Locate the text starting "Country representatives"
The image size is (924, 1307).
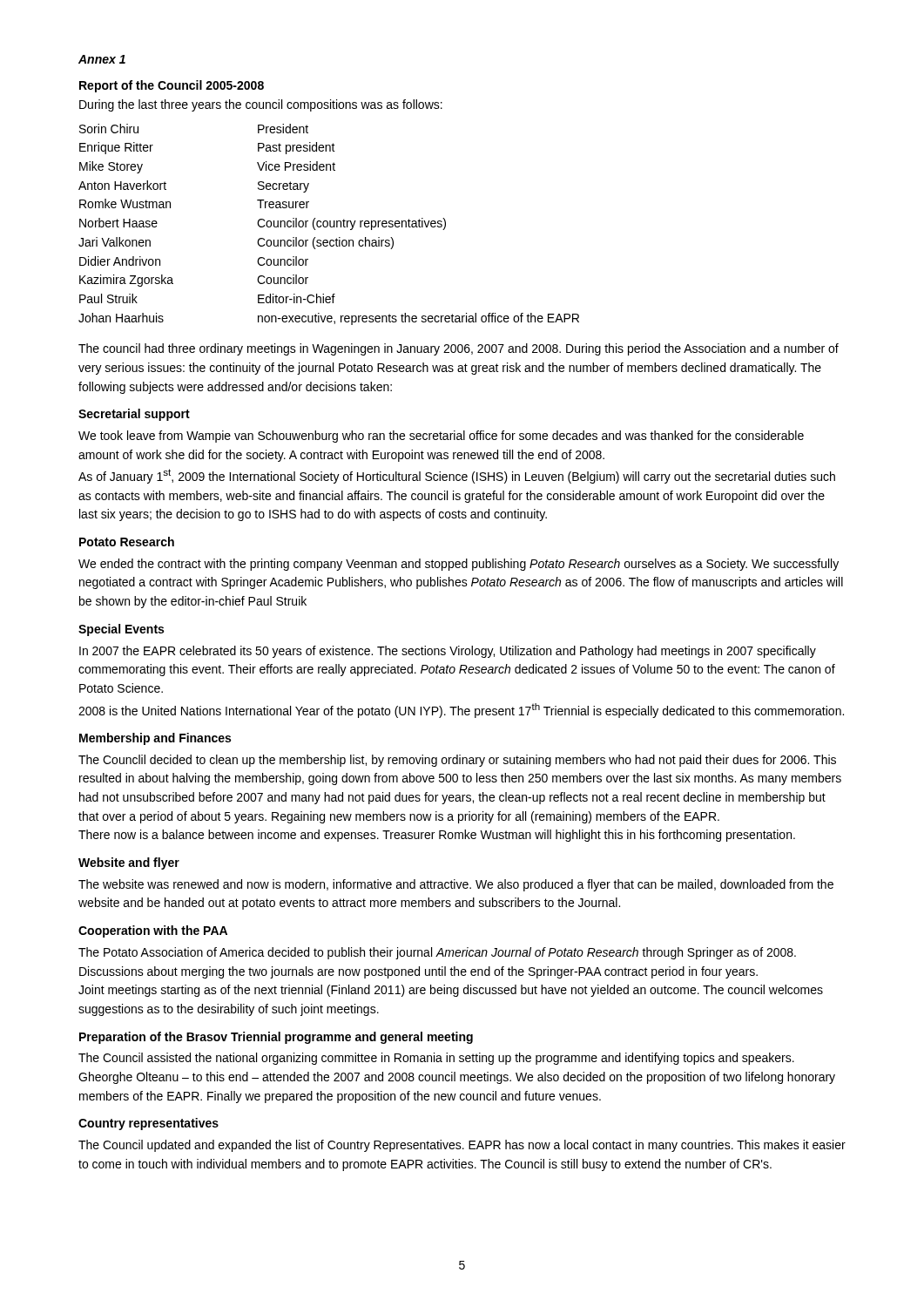pyautogui.click(x=148, y=1123)
